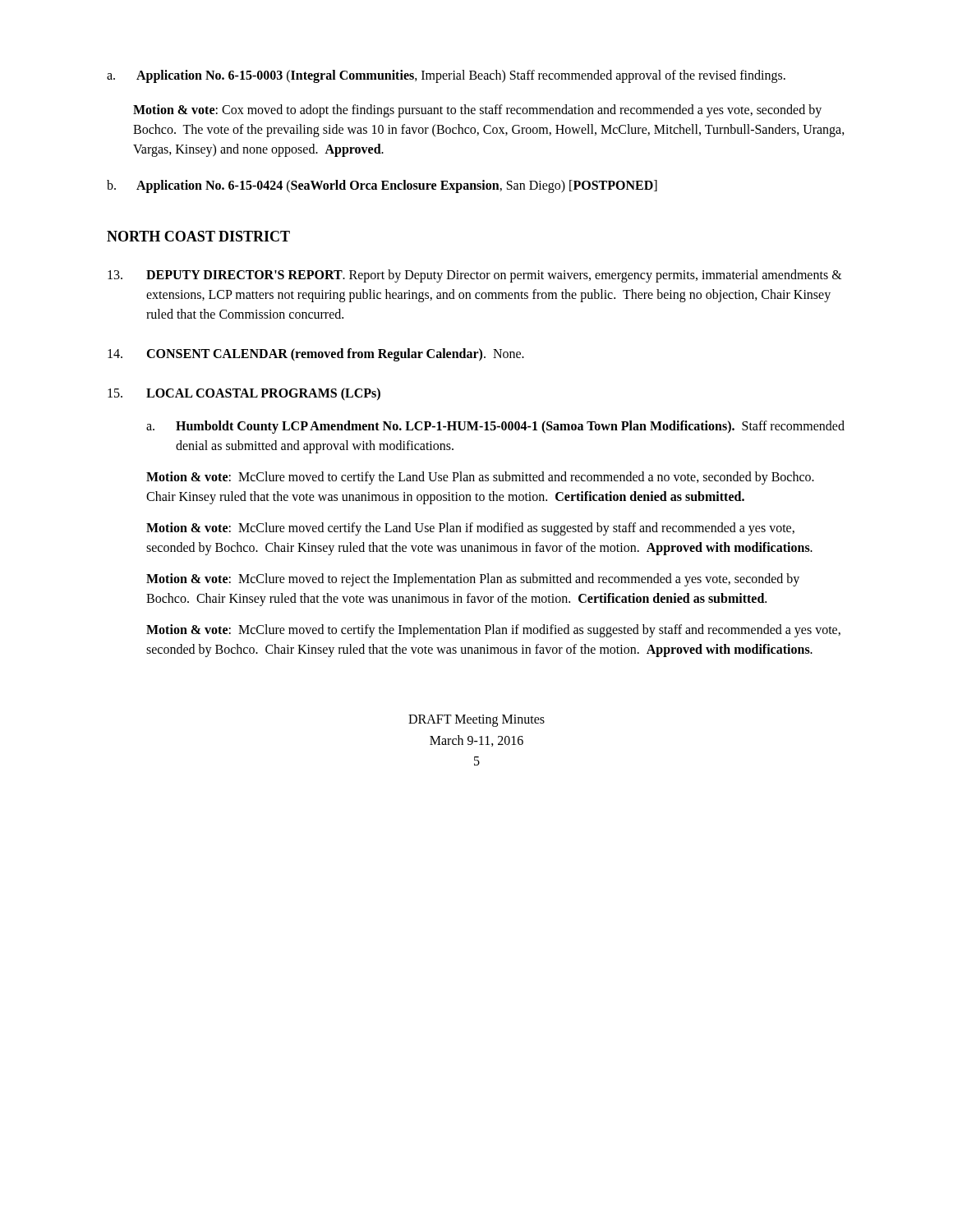Image resolution: width=953 pixels, height=1232 pixels.
Task: Click on the element starting "Motion & vote: McClure moved to reject"
Action: (473, 588)
